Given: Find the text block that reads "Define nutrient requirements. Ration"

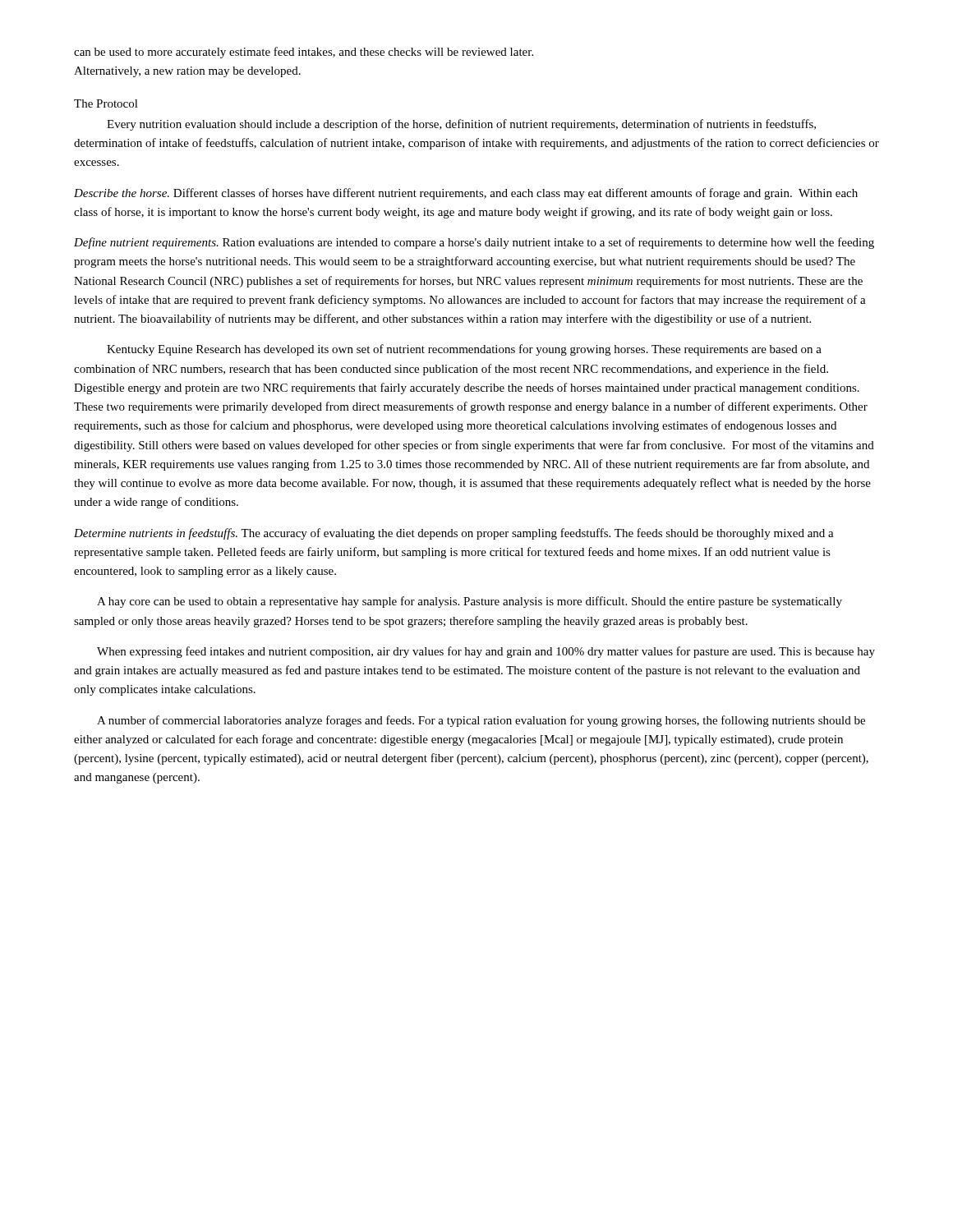Looking at the screenshot, I should [x=474, y=280].
